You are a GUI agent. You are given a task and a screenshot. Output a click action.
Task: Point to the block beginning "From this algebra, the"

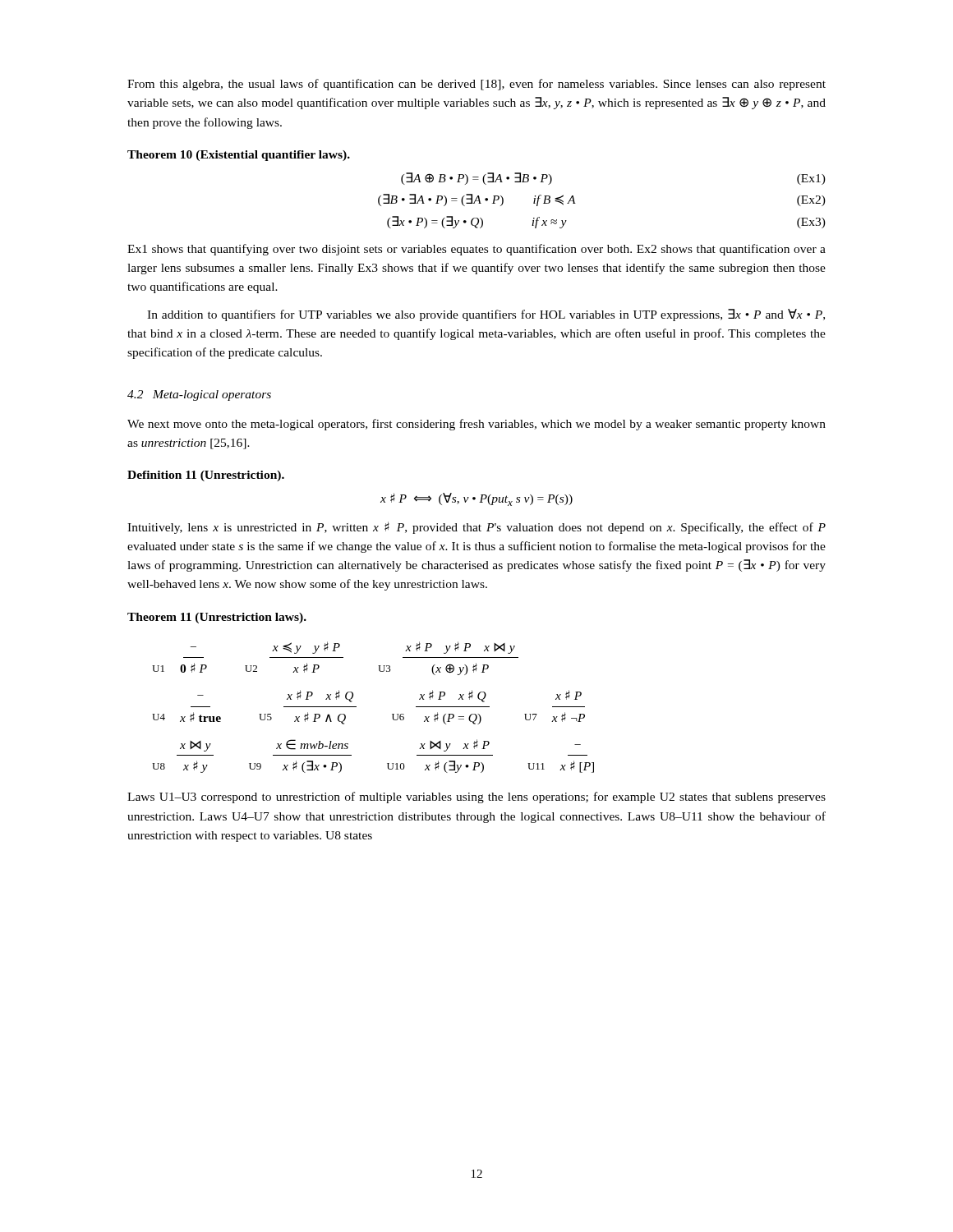coord(476,102)
